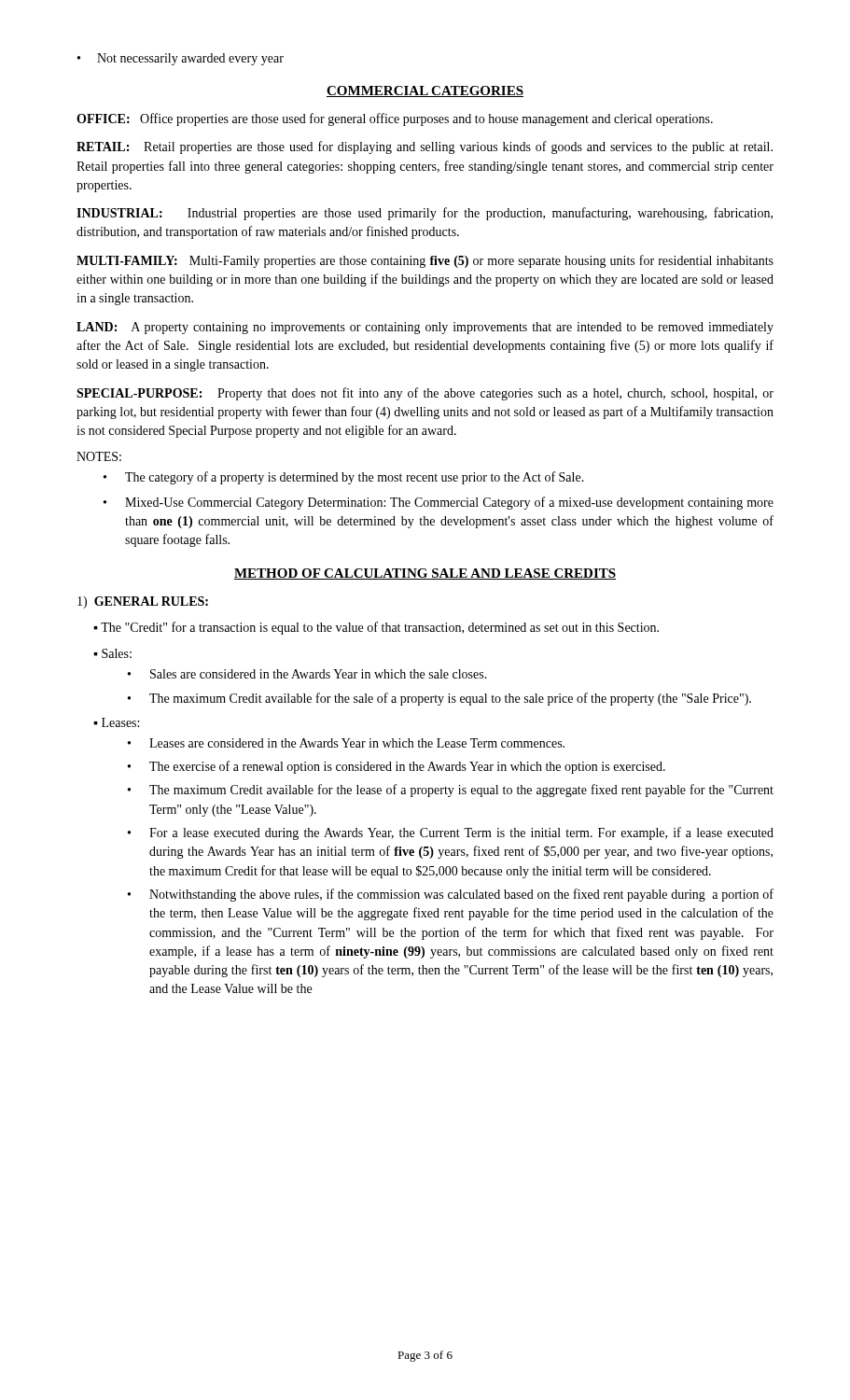The width and height of the screenshot is (850, 1400).
Task: Point to the region starting "• Mixed-Use Commercial Category Determination: The Commercial Category"
Action: click(438, 522)
